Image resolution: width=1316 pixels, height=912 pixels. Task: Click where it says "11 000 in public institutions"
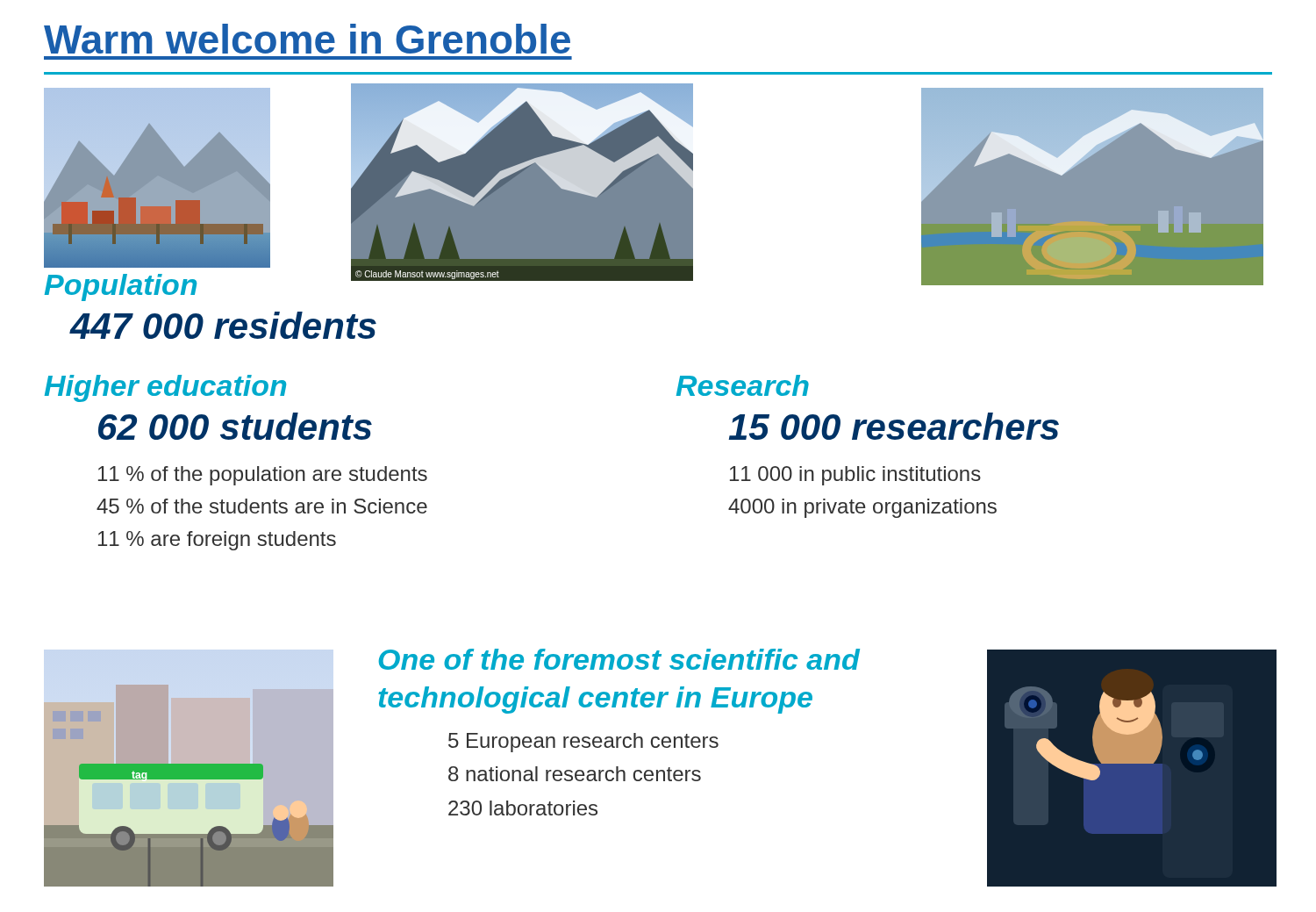[855, 474]
